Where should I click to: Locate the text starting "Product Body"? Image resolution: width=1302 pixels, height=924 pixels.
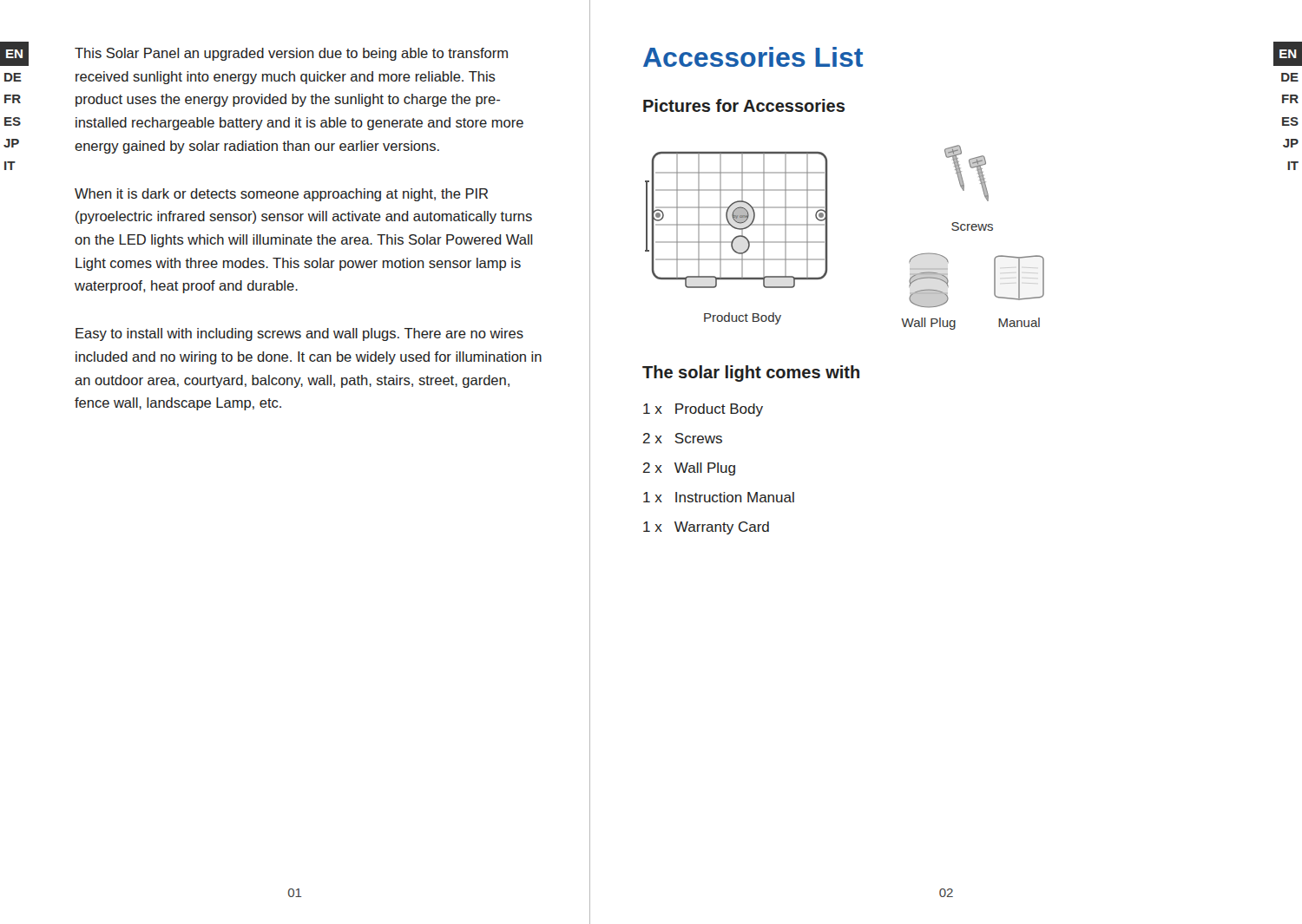[x=742, y=317]
